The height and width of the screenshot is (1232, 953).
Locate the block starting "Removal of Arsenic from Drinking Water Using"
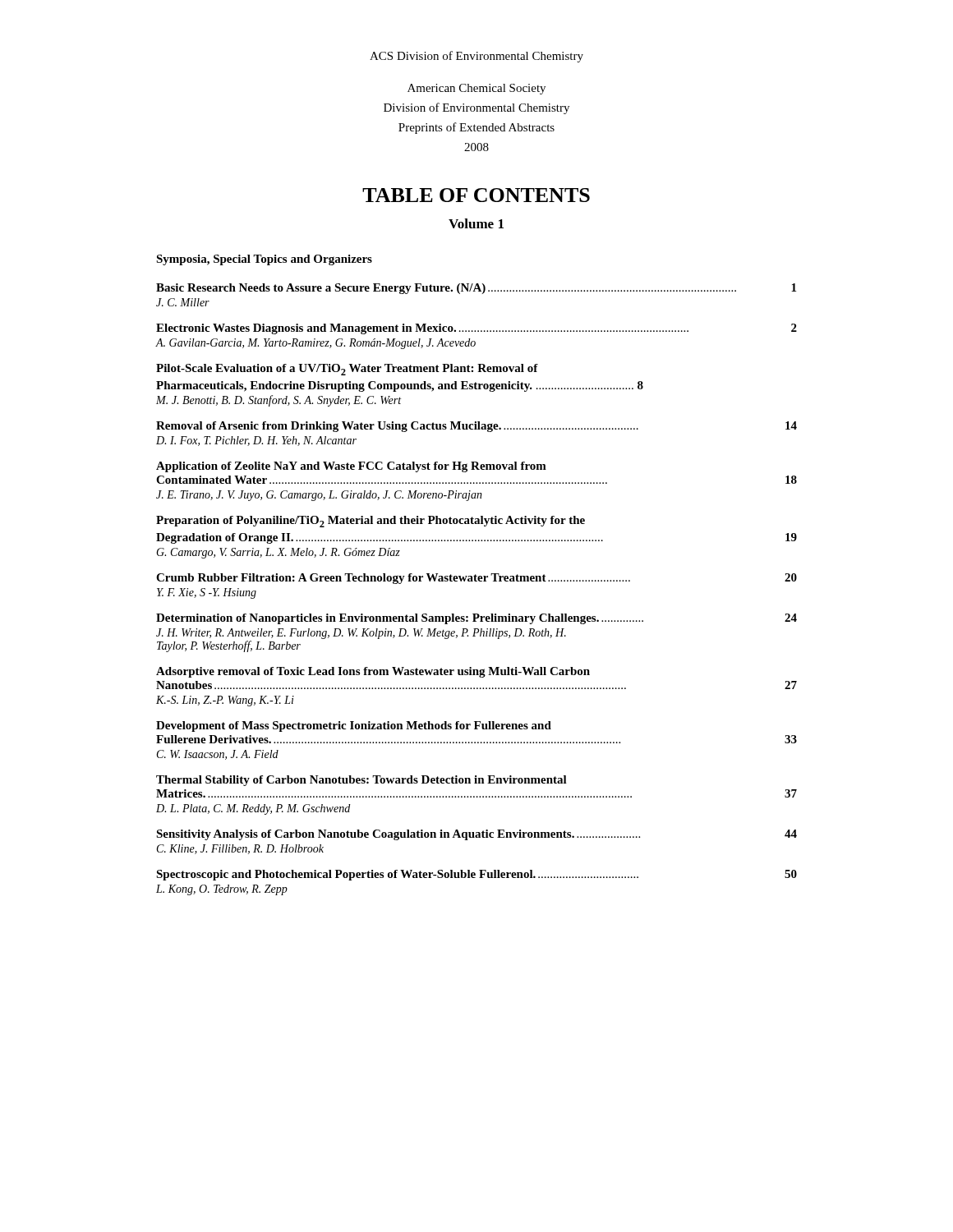pos(476,433)
